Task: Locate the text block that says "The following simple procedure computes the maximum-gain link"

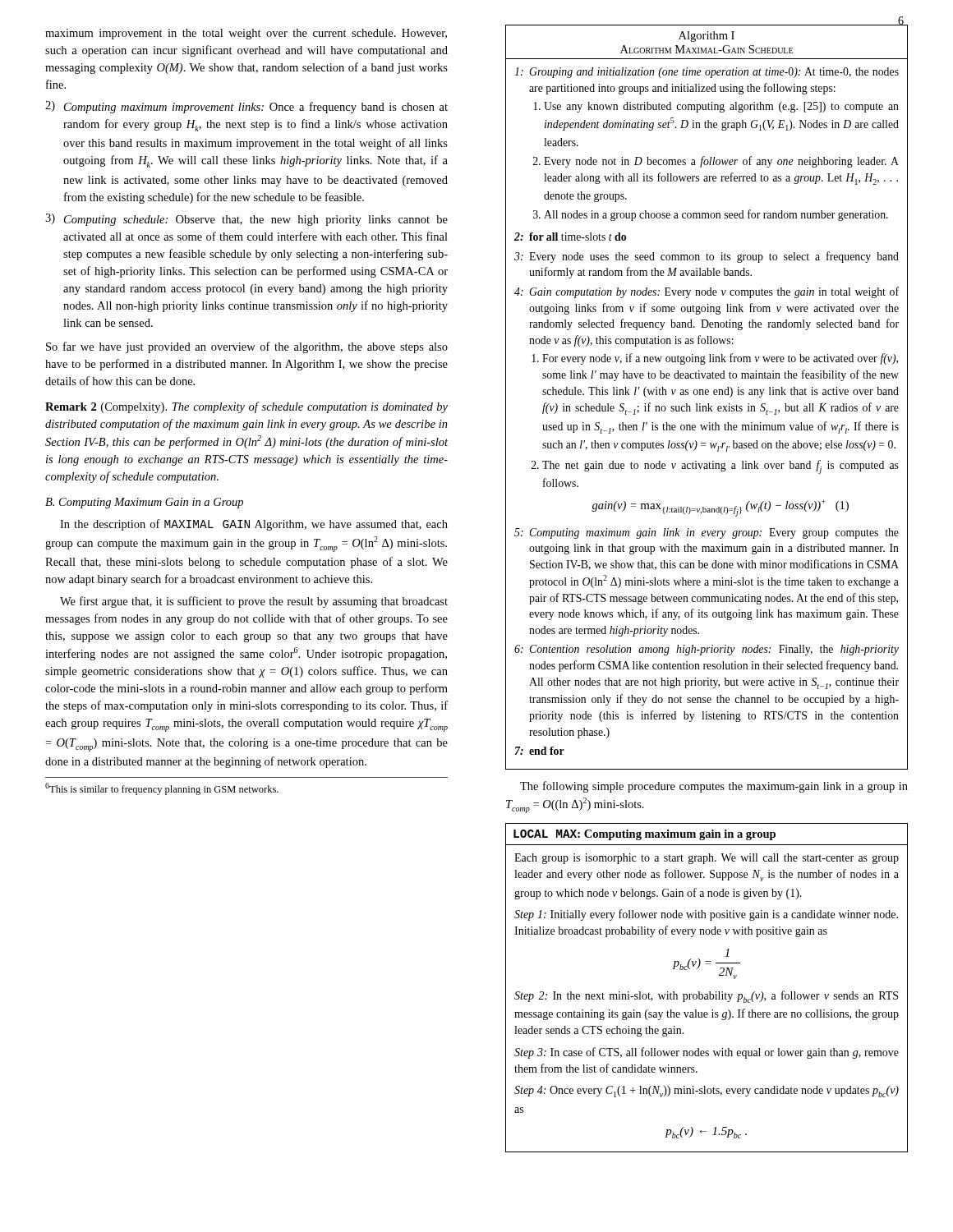Action: point(707,796)
